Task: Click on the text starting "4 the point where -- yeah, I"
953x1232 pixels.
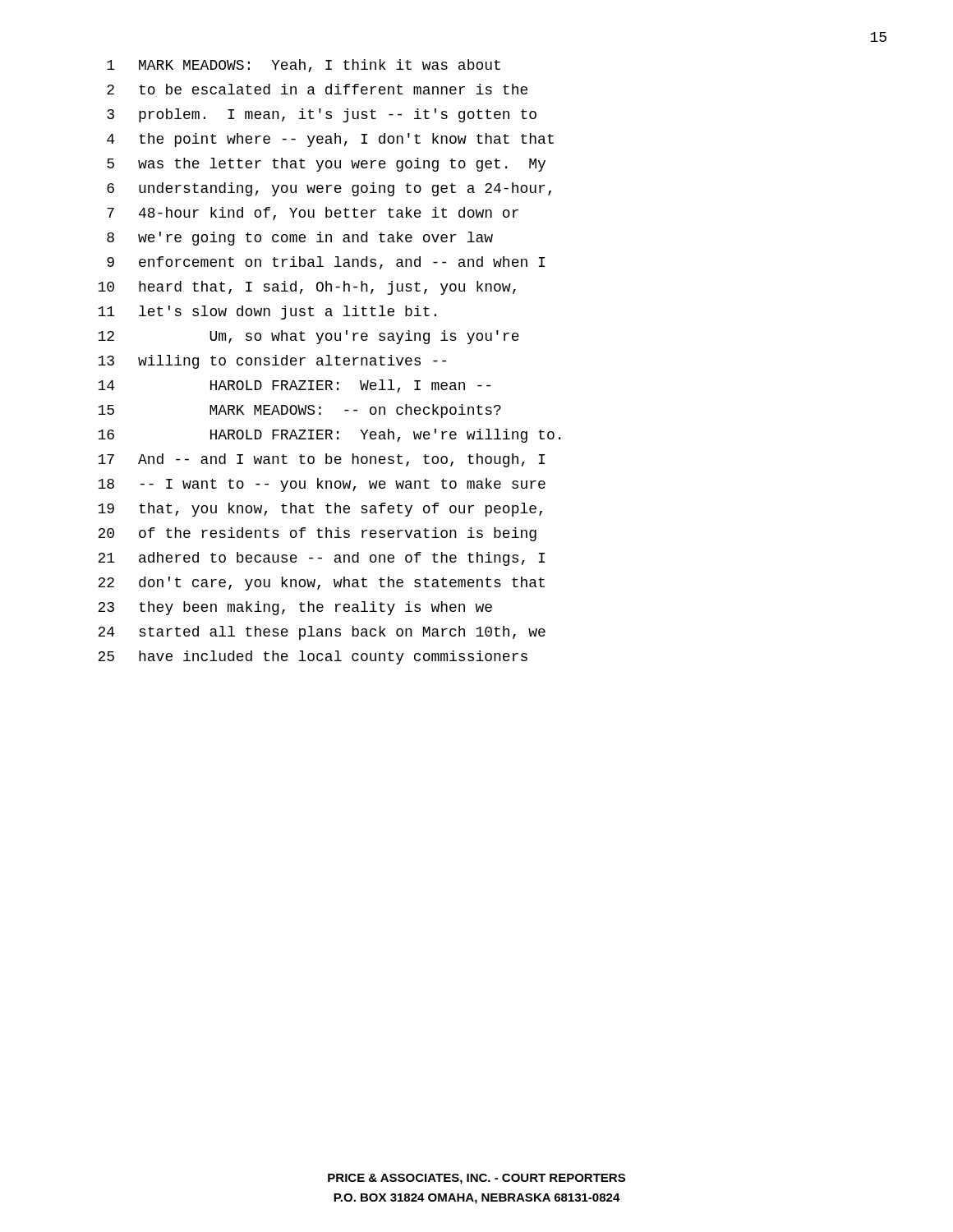Action: 476,140
